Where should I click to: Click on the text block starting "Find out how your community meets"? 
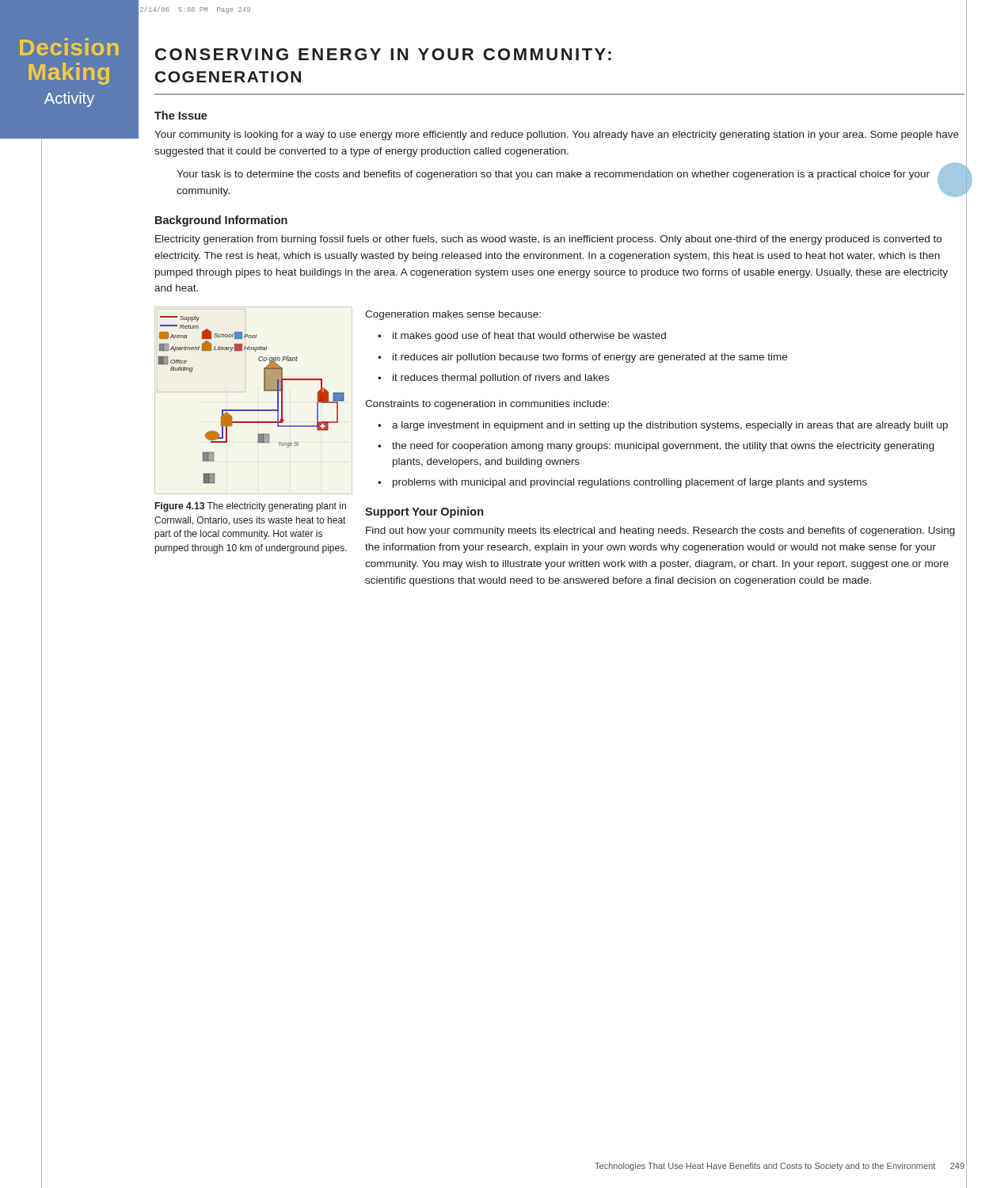(660, 555)
